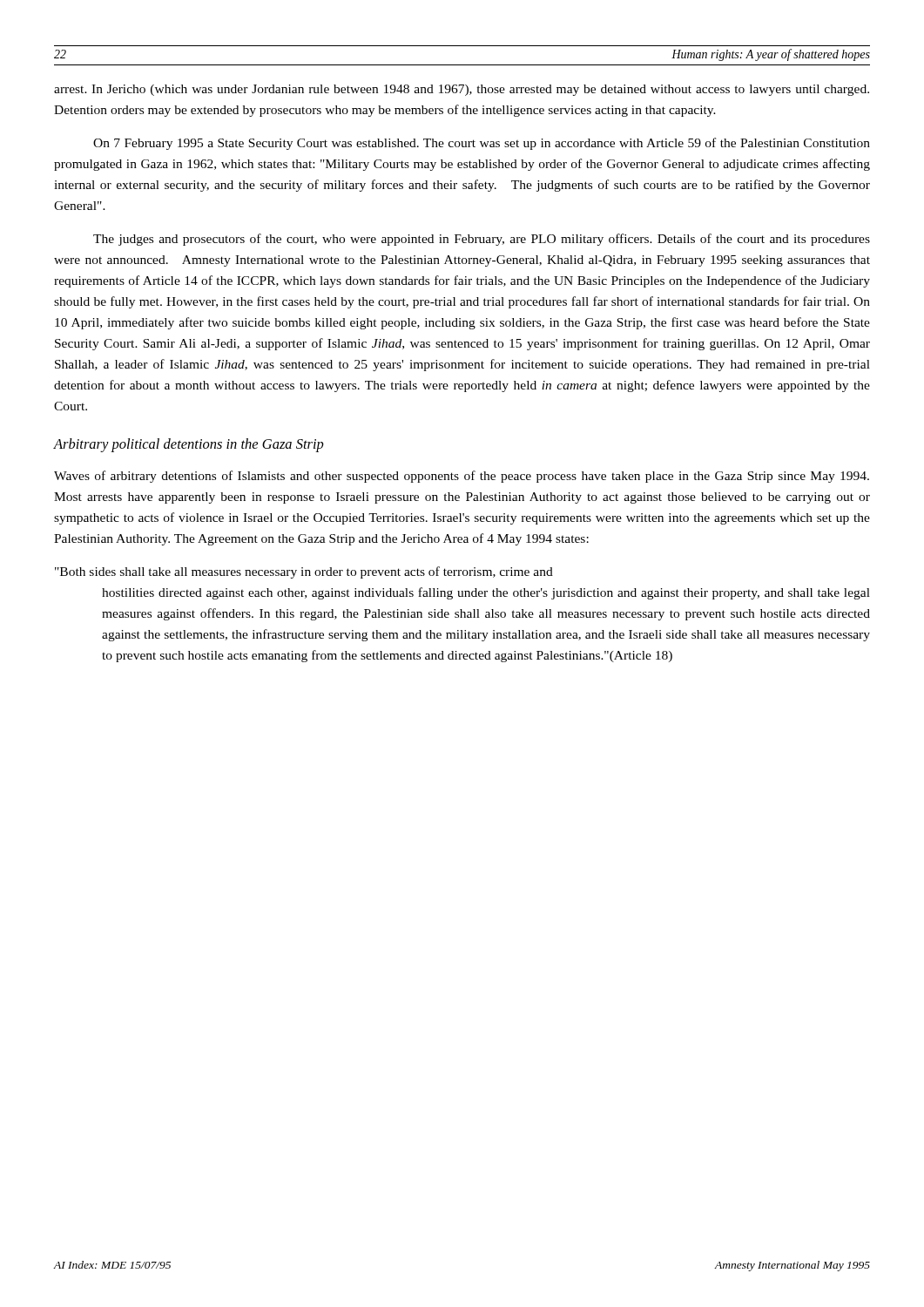This screenshot has height=1307, width=924.
Task: Find the block on this page that starts ""Both sides shall take all measures necessary in"
Action: click(x=462, y=614)
